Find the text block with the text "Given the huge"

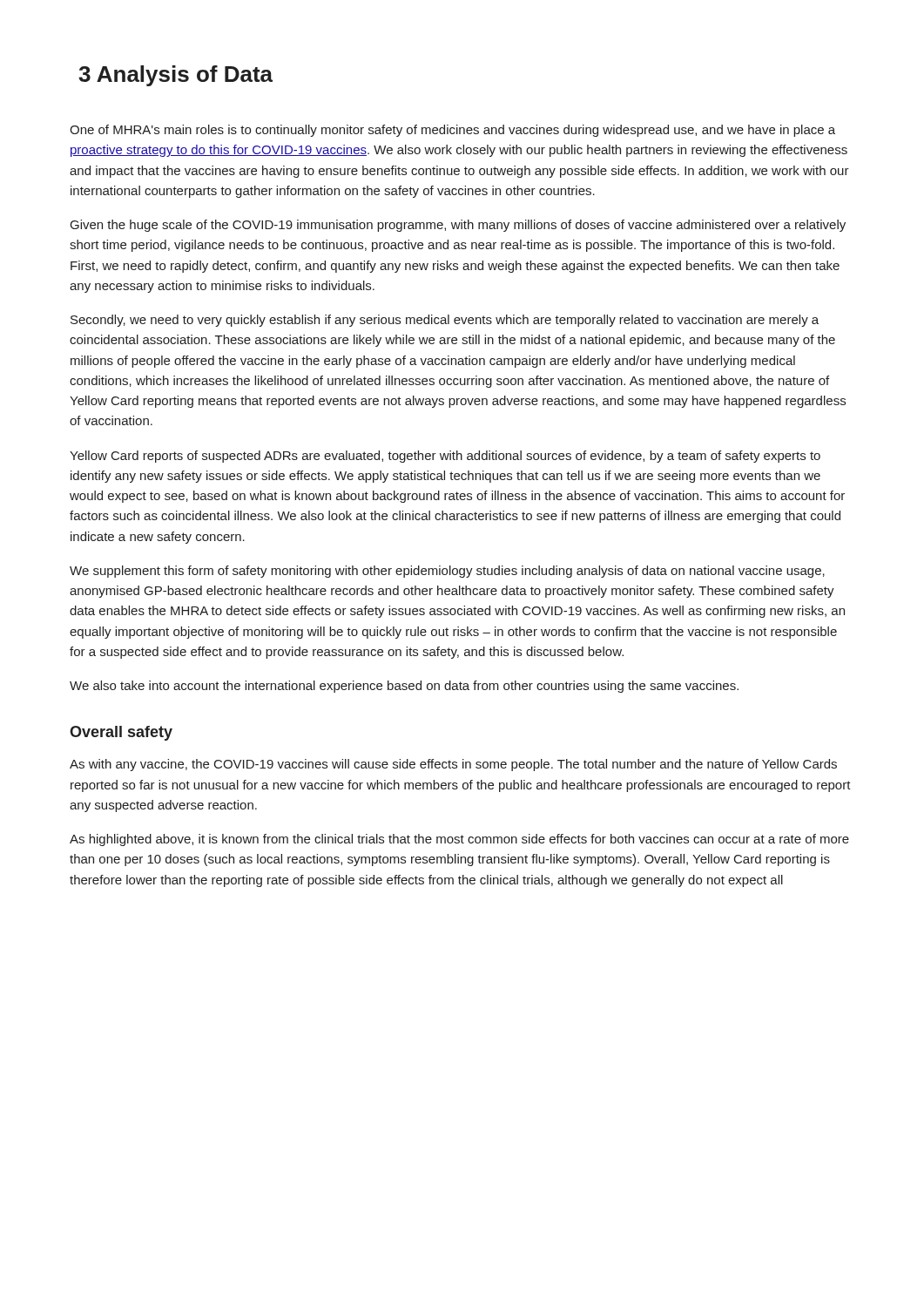458,255
